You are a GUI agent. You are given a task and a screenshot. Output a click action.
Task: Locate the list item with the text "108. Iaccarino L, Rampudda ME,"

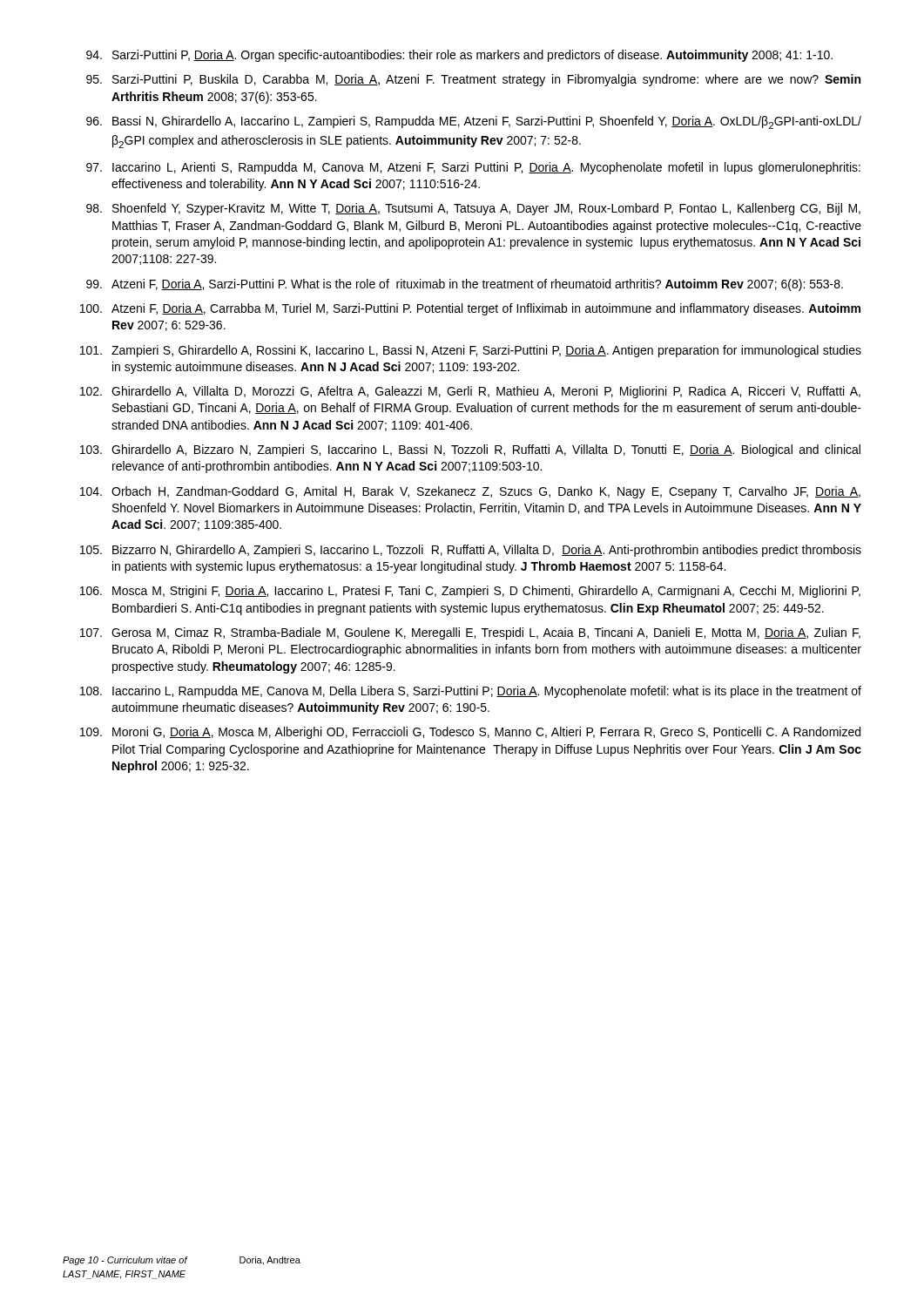click(x=462, y=700)
